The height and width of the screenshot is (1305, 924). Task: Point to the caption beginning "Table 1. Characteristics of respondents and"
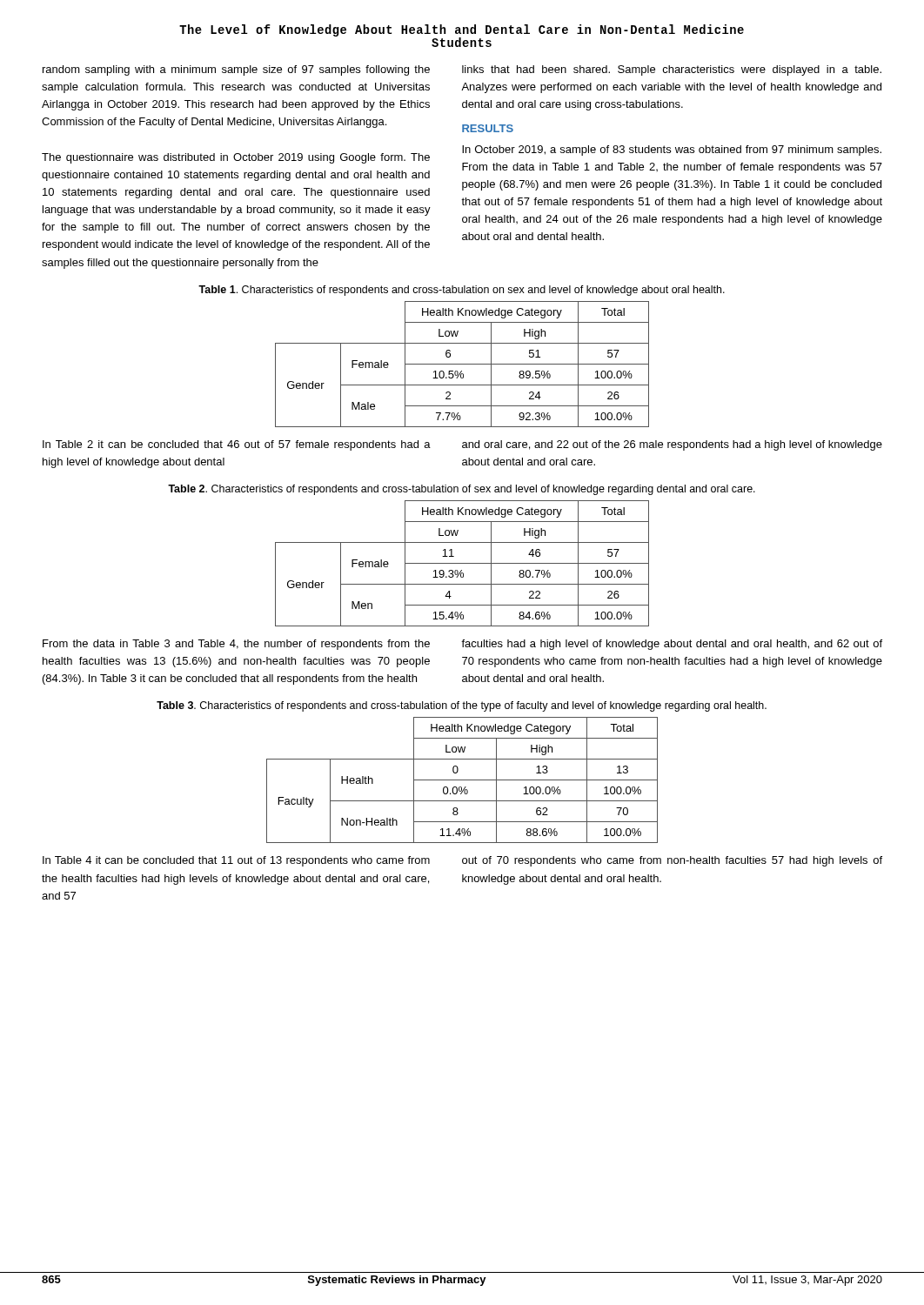462,289
